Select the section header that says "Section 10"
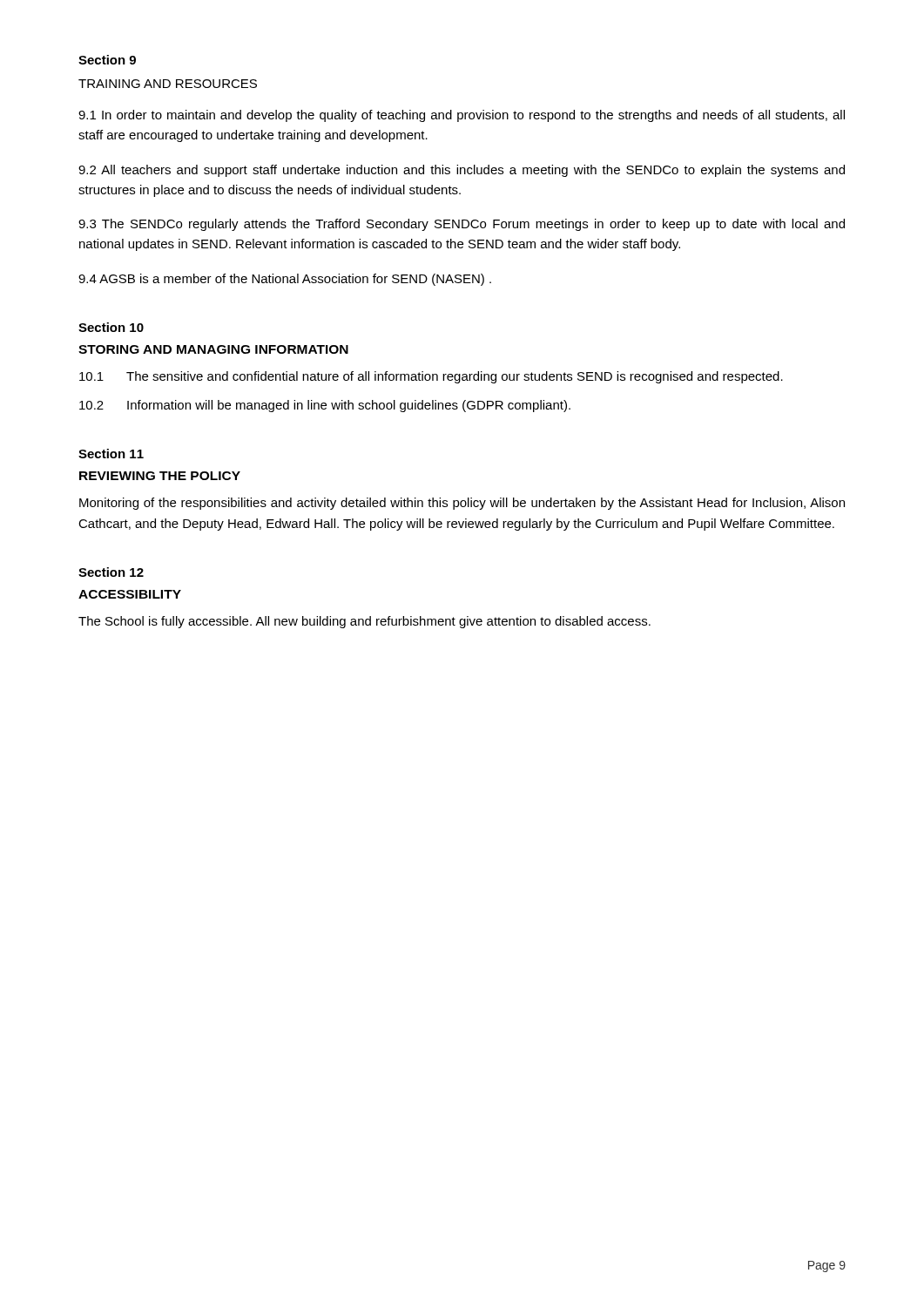Screen dimensions: 1307x924 click(x=111, y=327)
